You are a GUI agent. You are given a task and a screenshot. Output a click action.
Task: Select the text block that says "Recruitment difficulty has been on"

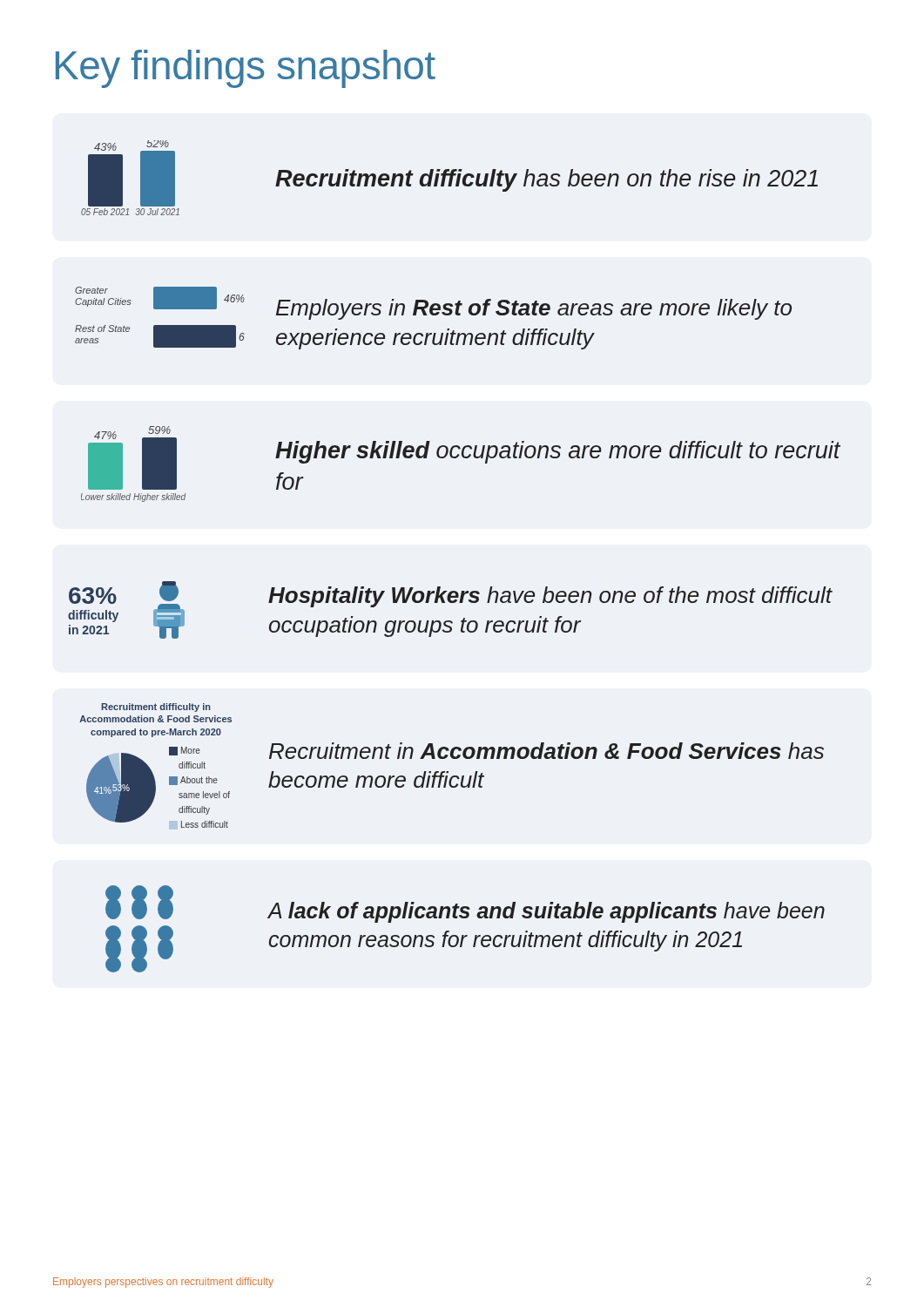[x=547, y=179]
